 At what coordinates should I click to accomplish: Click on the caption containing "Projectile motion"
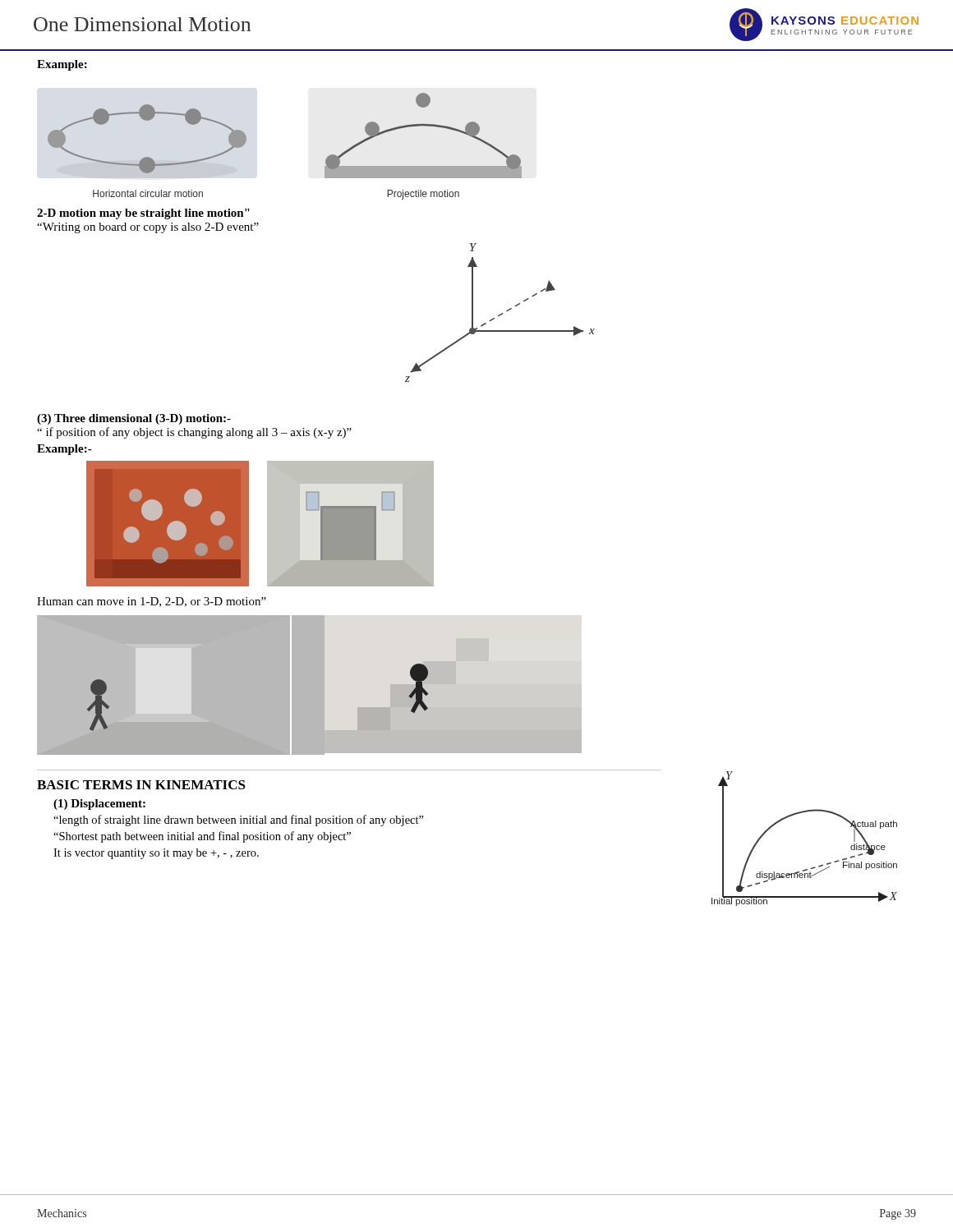pyautogui.click(x=423, y=194)
